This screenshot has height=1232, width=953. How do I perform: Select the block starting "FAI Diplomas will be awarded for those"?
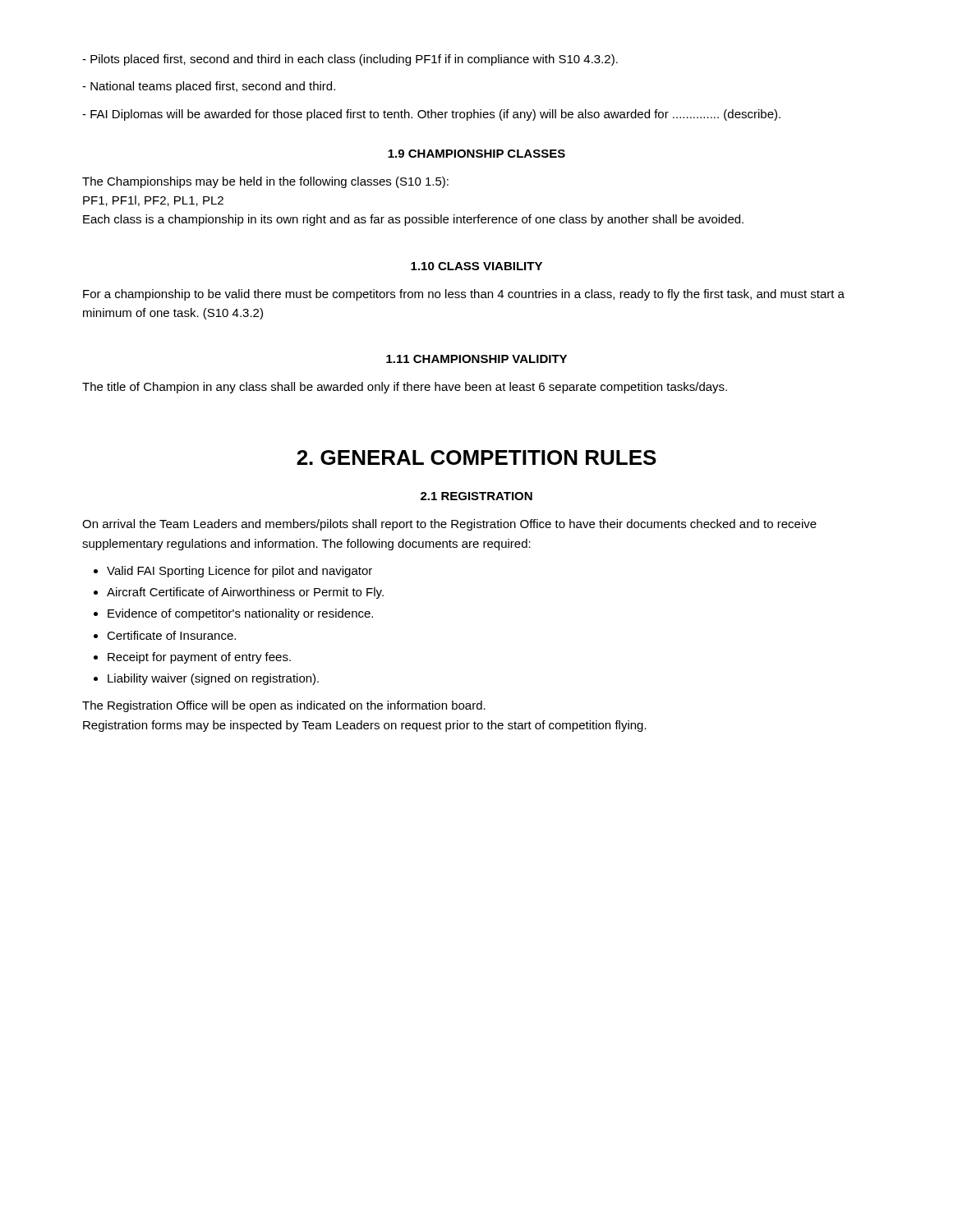click(x=432, y=113)
